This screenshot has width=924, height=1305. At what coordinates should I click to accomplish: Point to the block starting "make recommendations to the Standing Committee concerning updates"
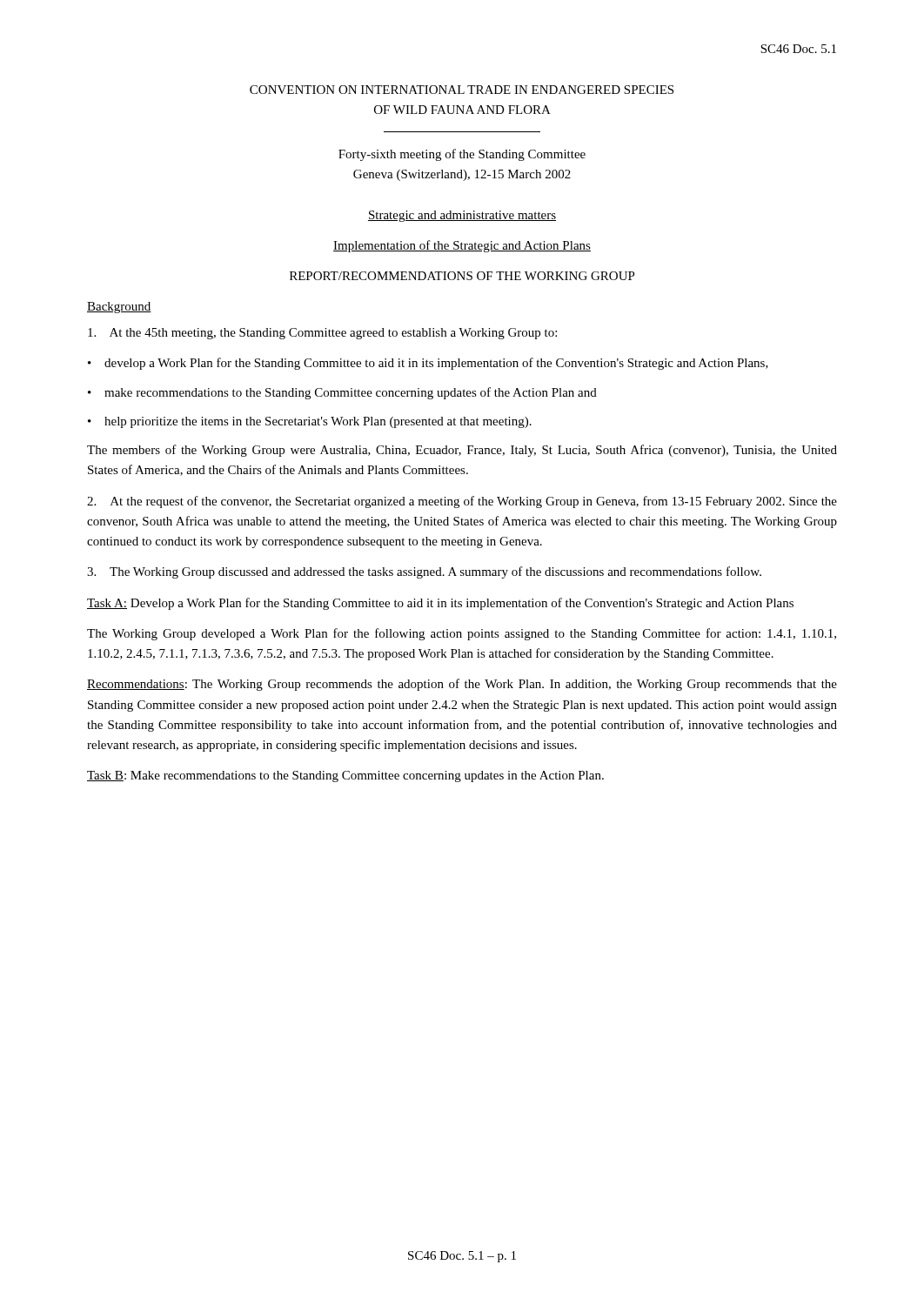click(462, 392)
